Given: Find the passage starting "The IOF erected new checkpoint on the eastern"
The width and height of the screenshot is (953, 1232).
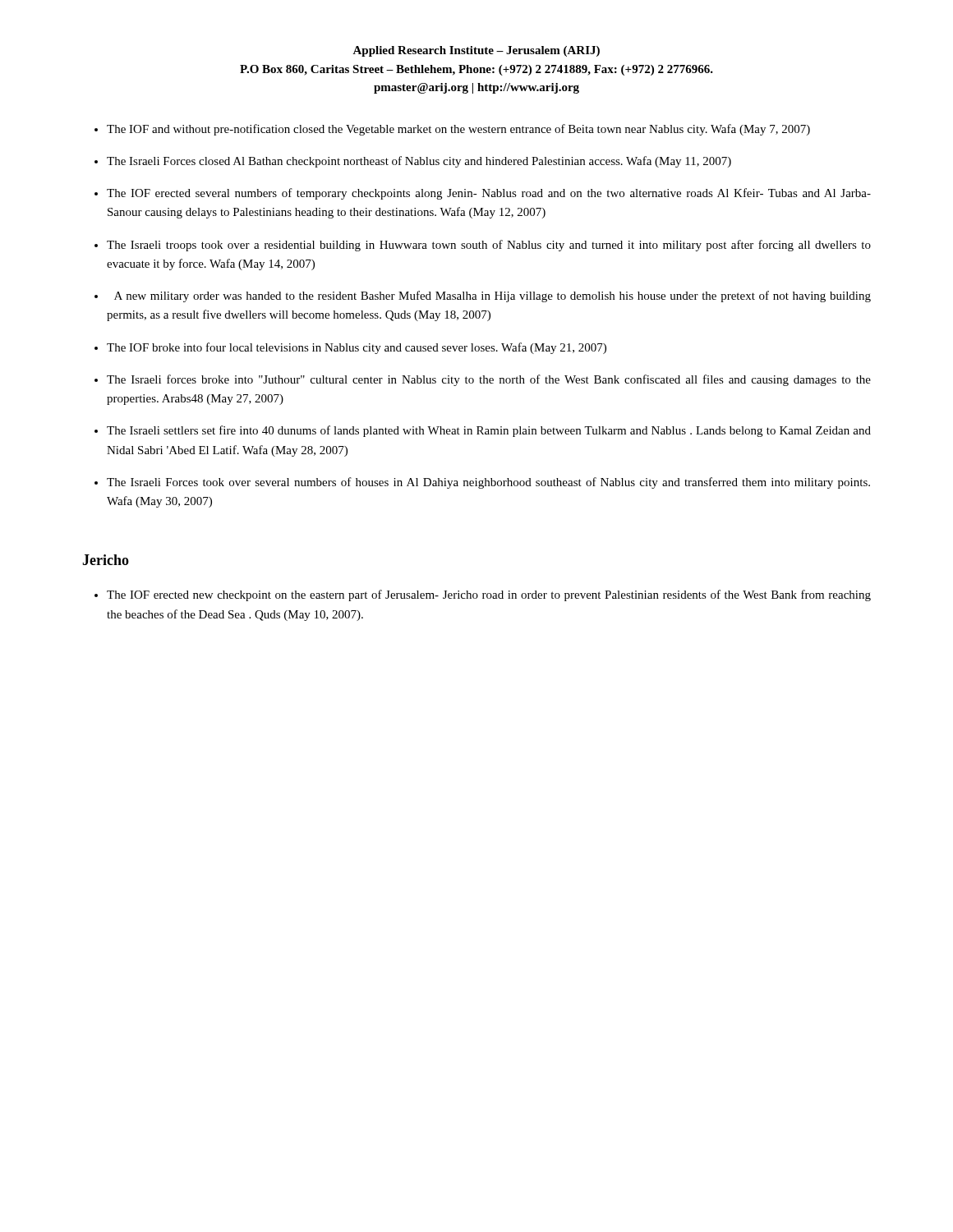Looking at the screenshot, I should 489,604.
